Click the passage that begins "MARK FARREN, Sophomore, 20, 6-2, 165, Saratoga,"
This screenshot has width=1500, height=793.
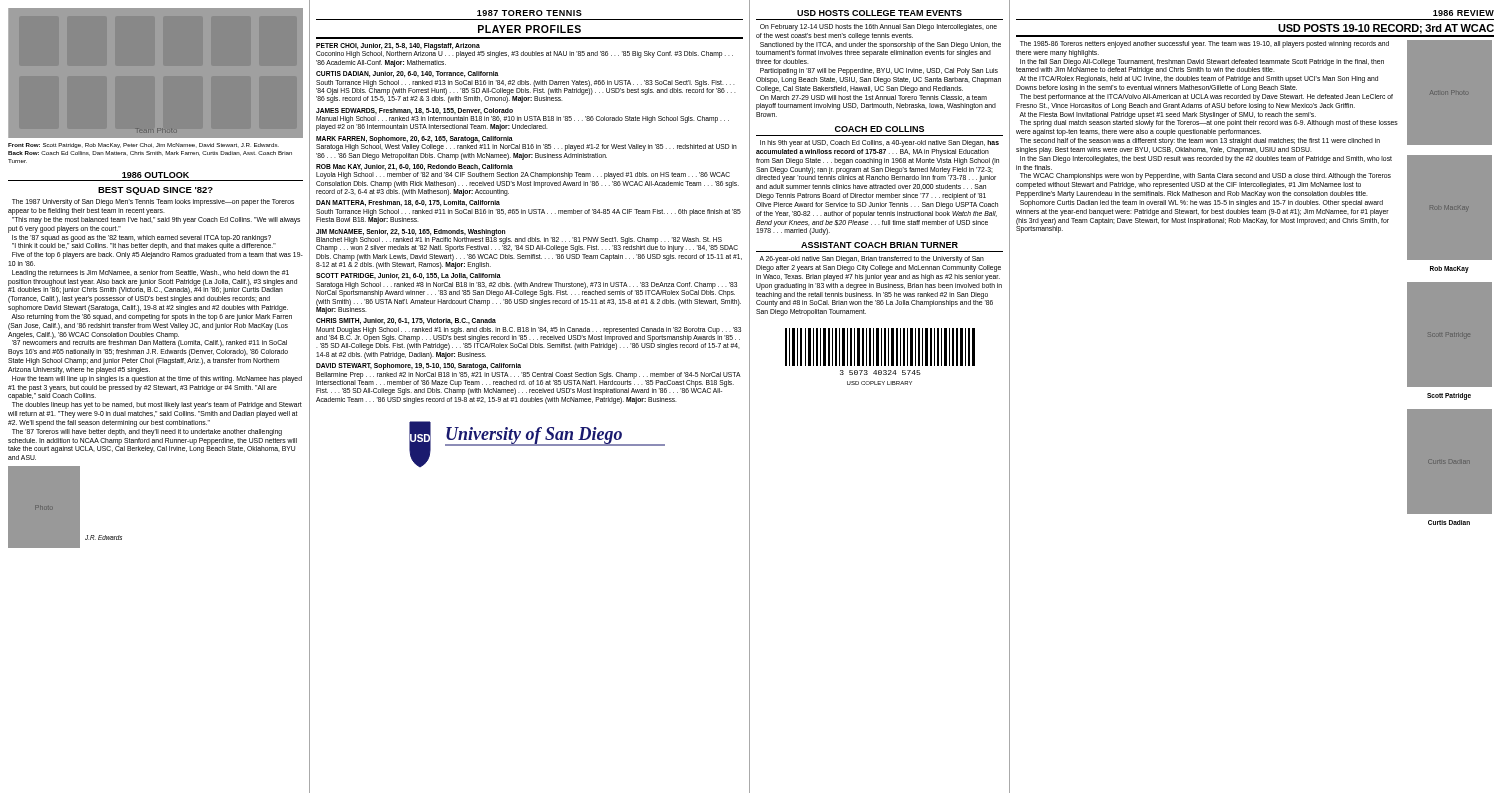[526, 147]
